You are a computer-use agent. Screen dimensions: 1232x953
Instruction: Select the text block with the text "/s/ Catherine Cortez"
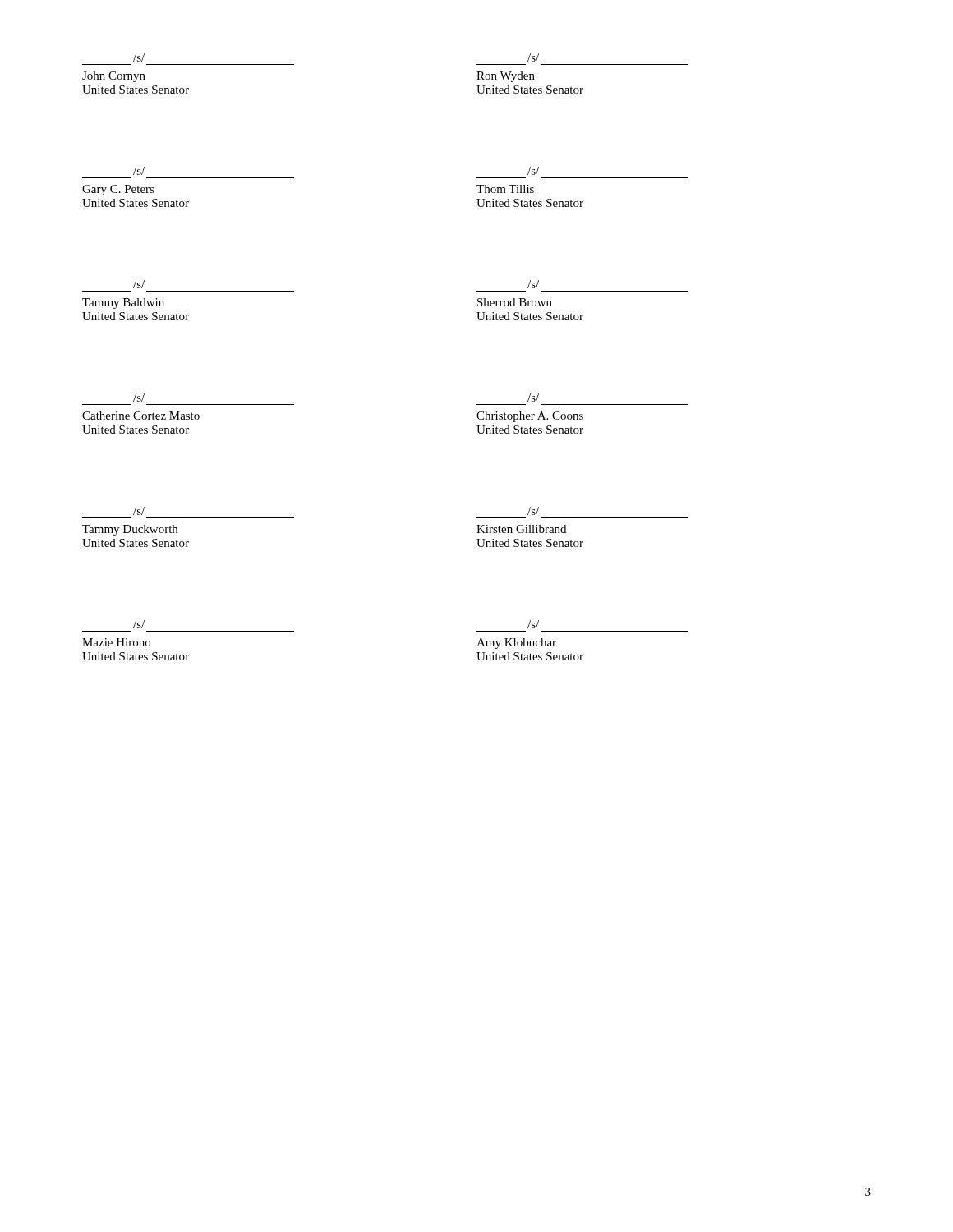click(279, 413)
